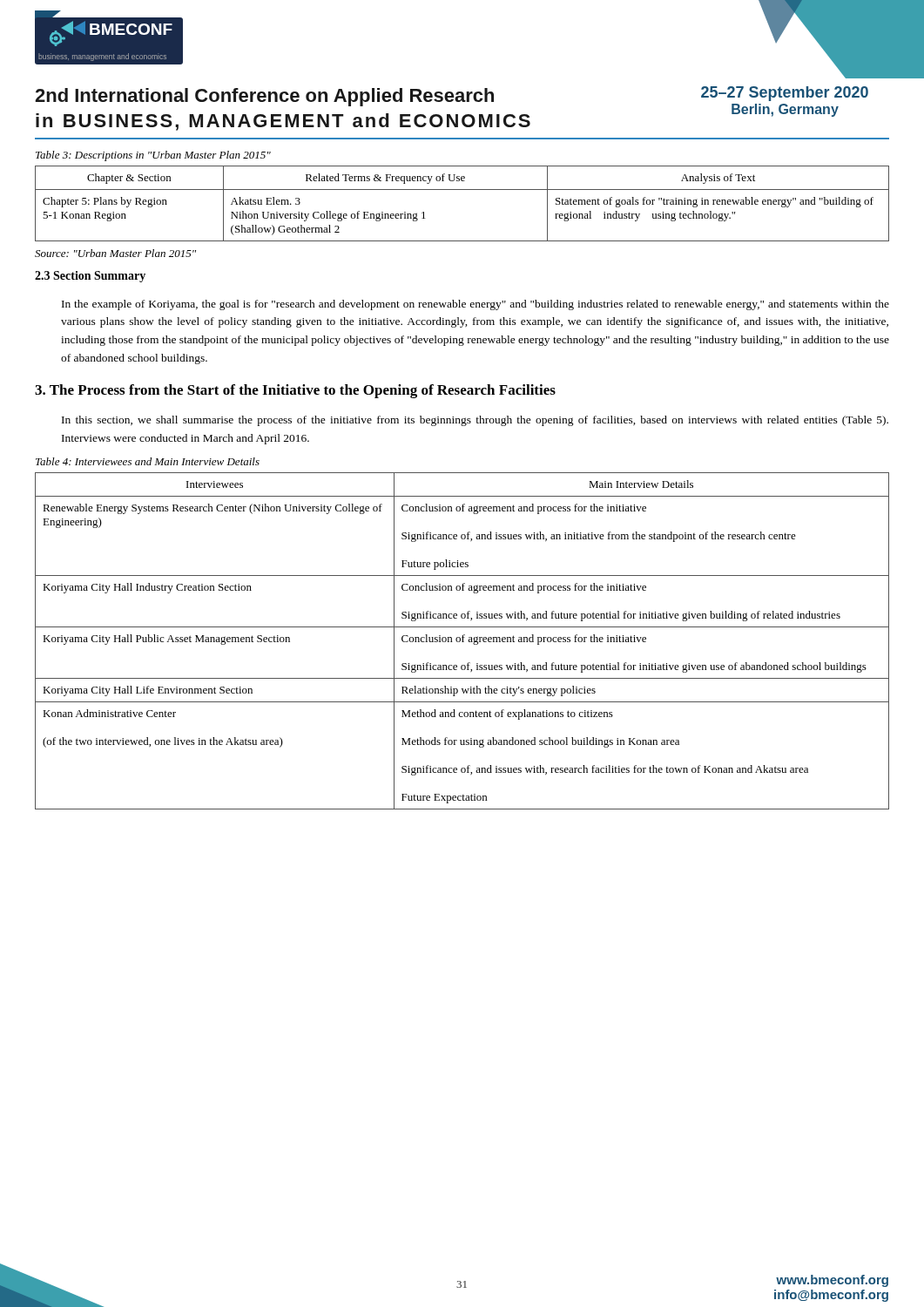Find the block starting "2.3 Section Summary"
Screen dimensions: 1307x924
[x=90, y=277]
